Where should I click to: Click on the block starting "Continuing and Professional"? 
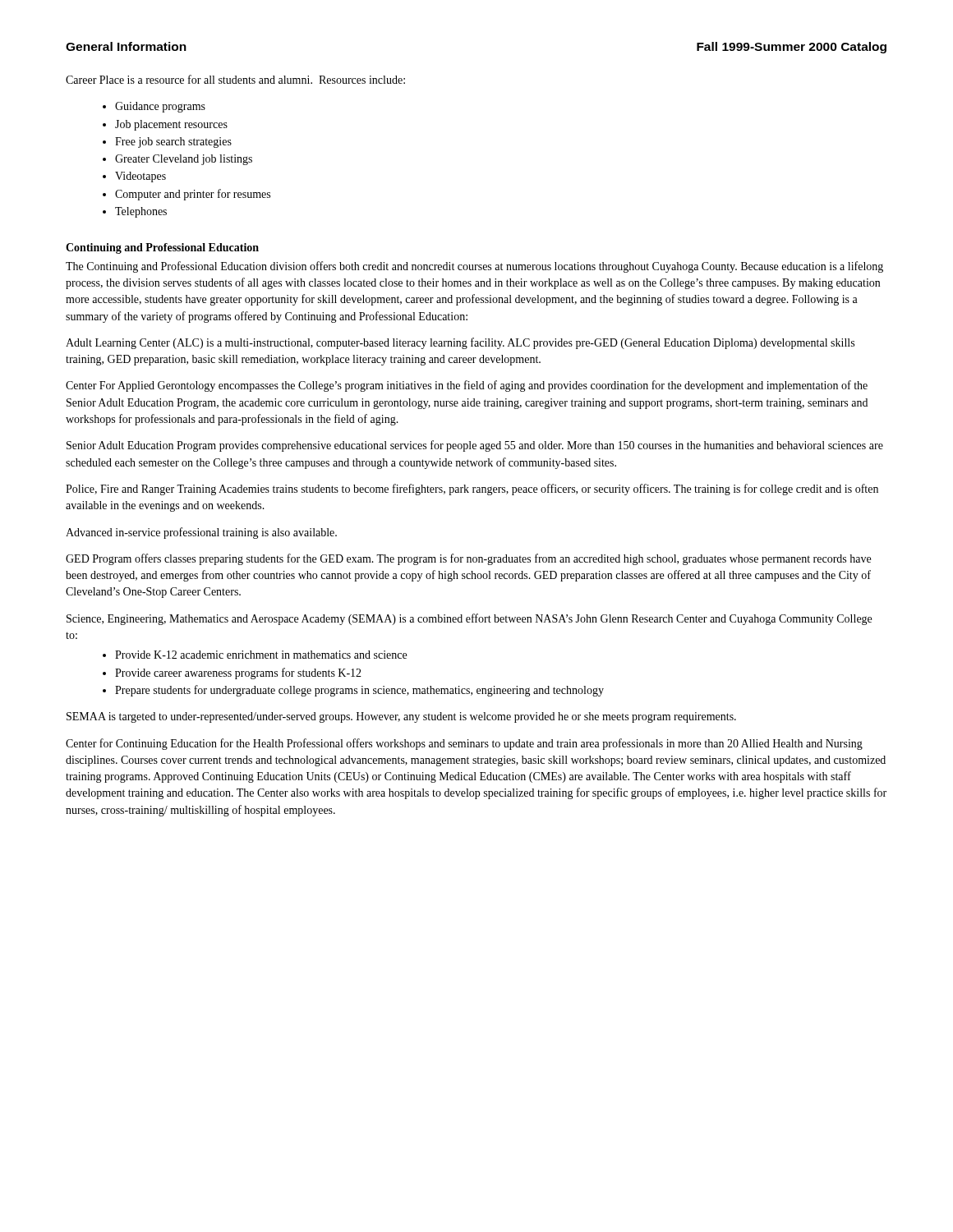pos(162,248)
